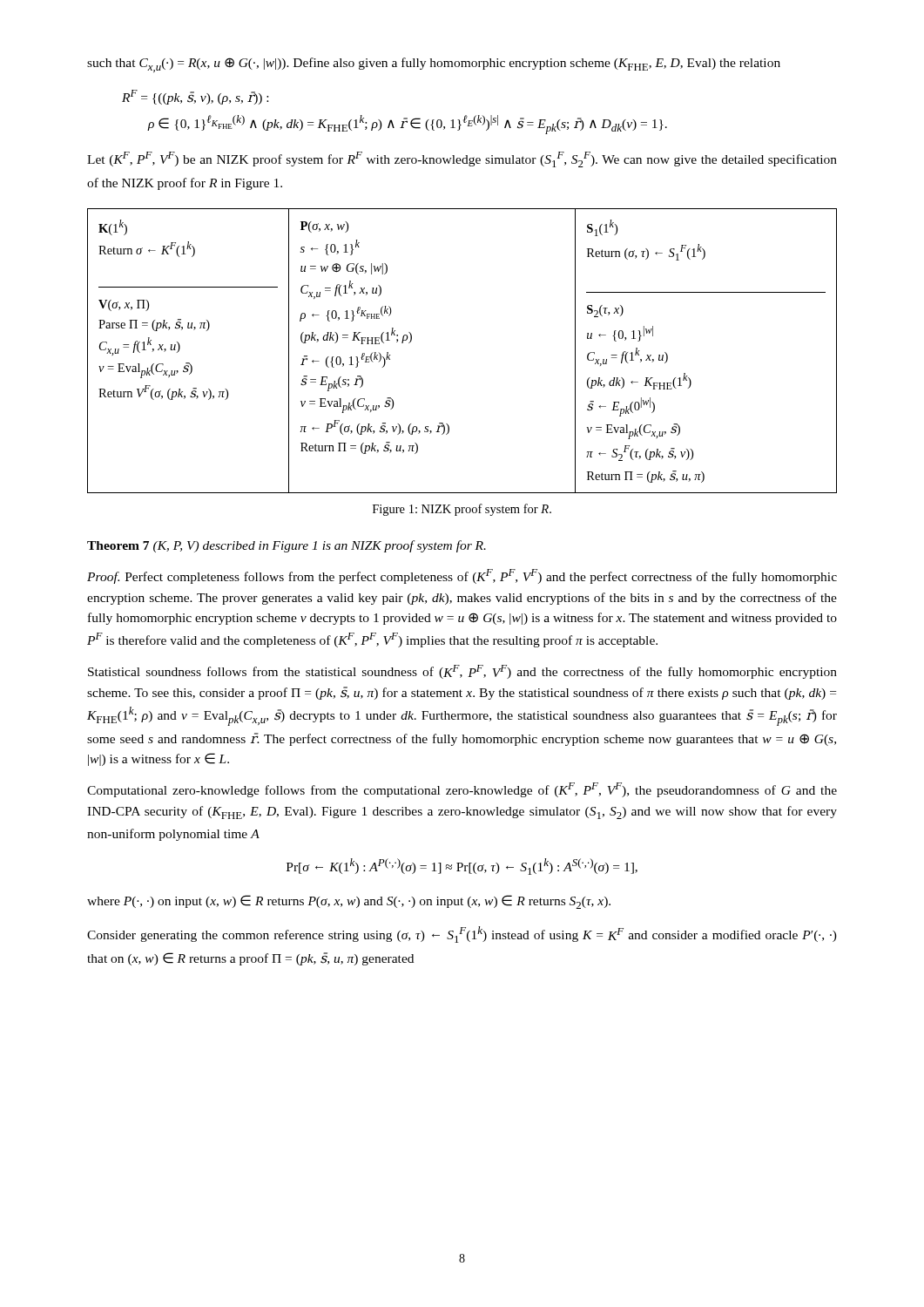Point to the block beginning "where P(·, ·) on input (x, w) ∈"
This screenshot has height=1307, width=924.
click(x=462, y=902)
